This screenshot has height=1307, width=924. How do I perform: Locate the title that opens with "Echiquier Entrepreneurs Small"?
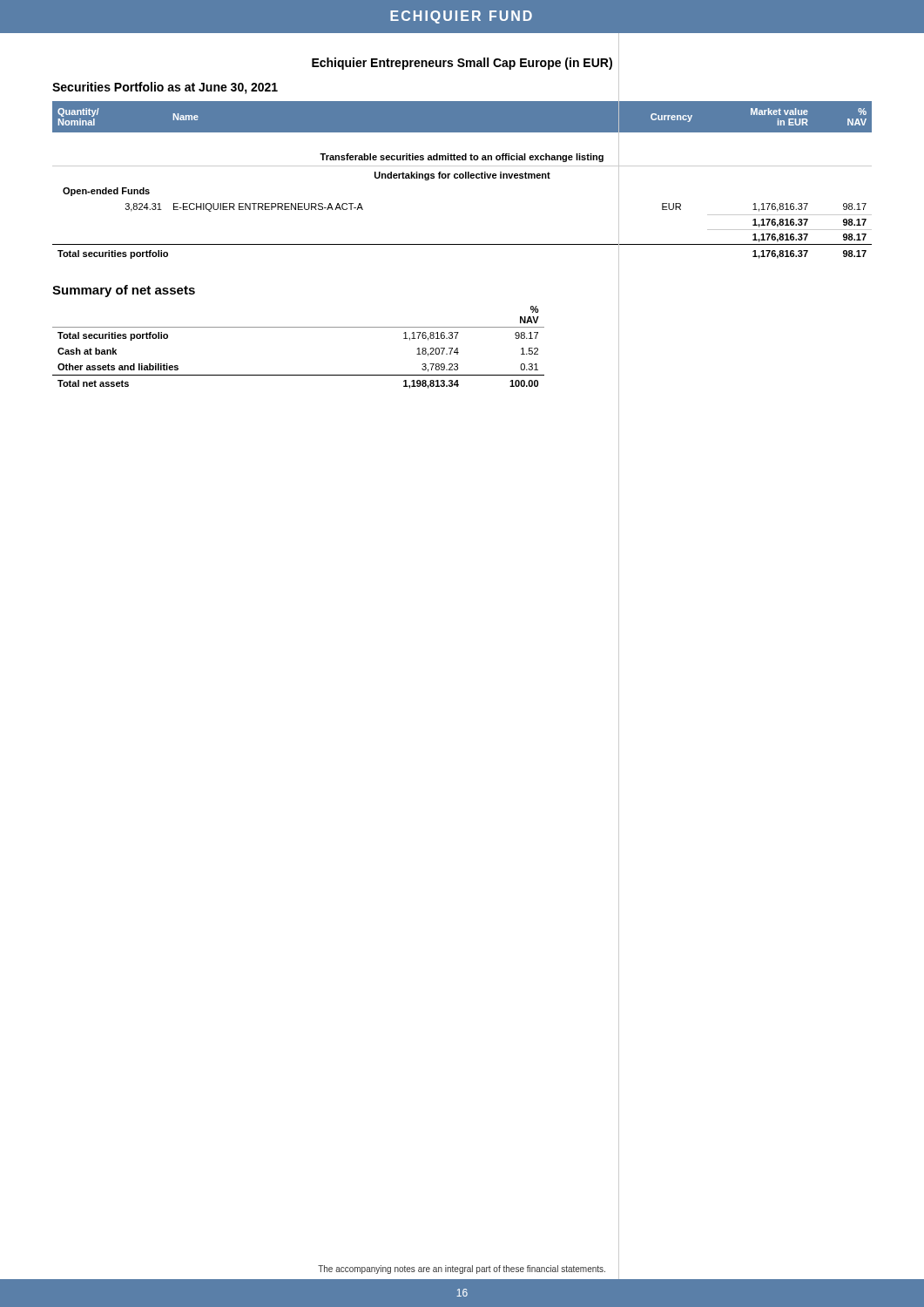tap(462, 63)
